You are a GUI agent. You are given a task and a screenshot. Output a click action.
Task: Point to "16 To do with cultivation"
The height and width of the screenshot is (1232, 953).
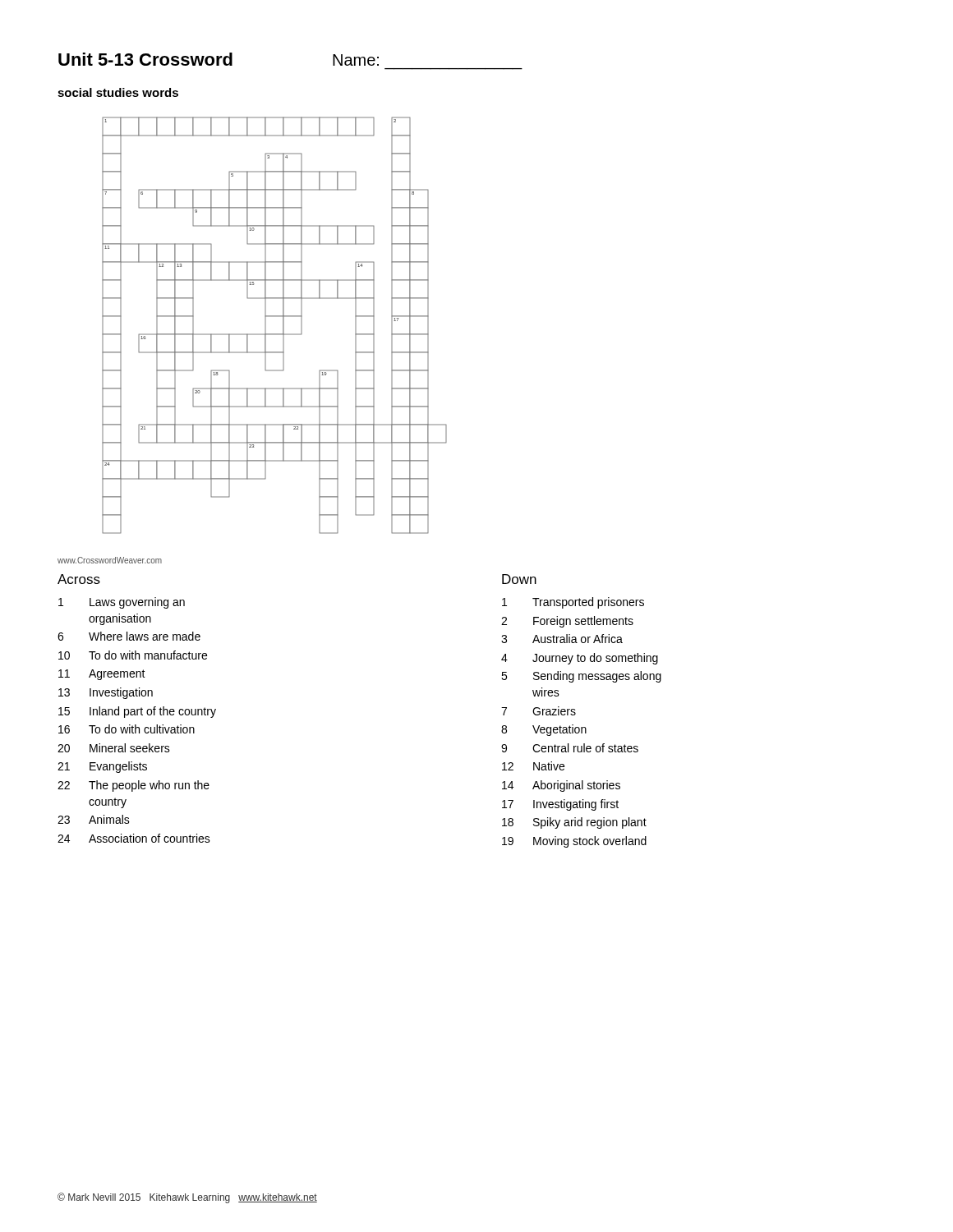(x=127, y=729)
